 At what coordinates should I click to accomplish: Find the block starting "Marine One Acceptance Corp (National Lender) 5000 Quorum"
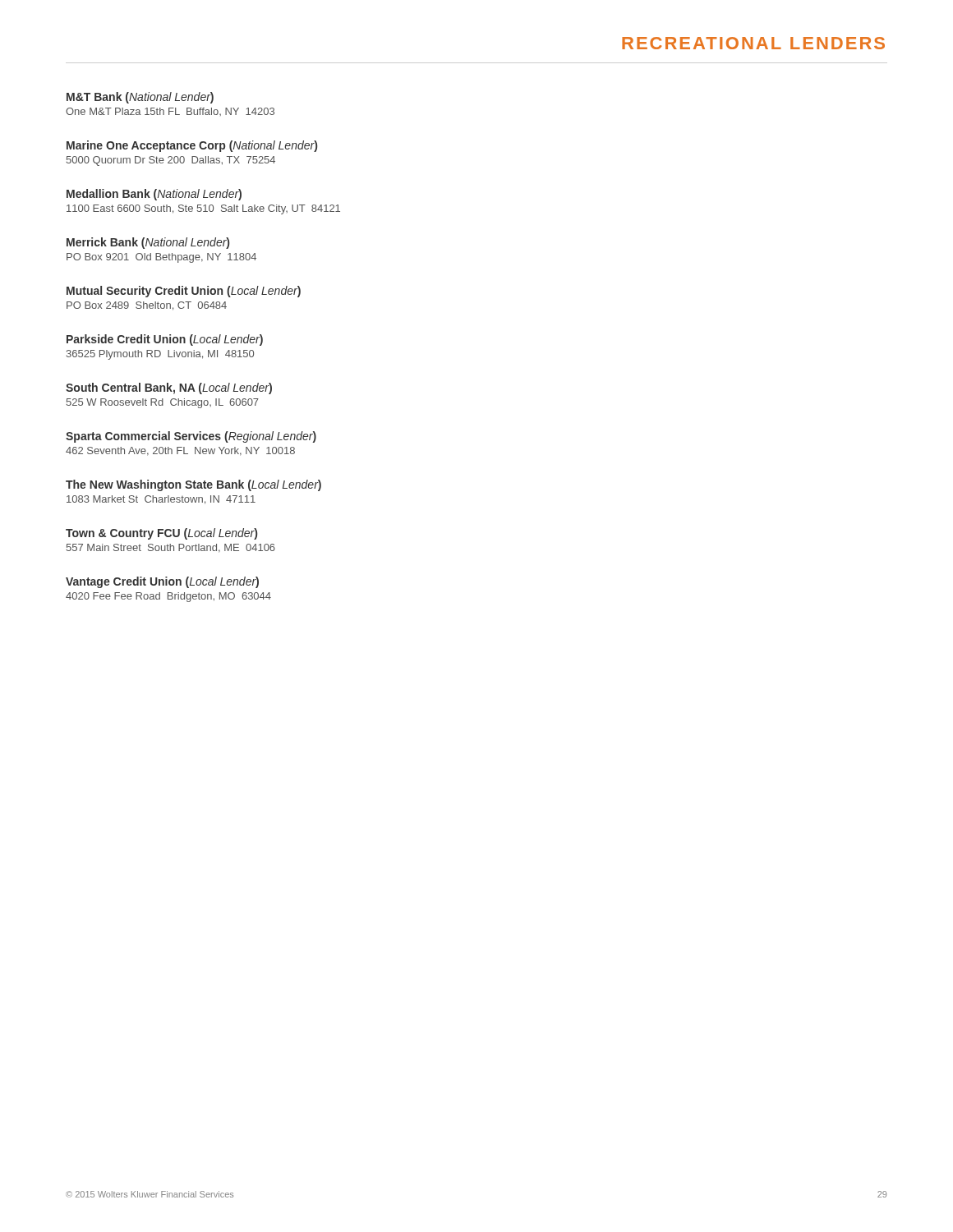tap(192, 146)
